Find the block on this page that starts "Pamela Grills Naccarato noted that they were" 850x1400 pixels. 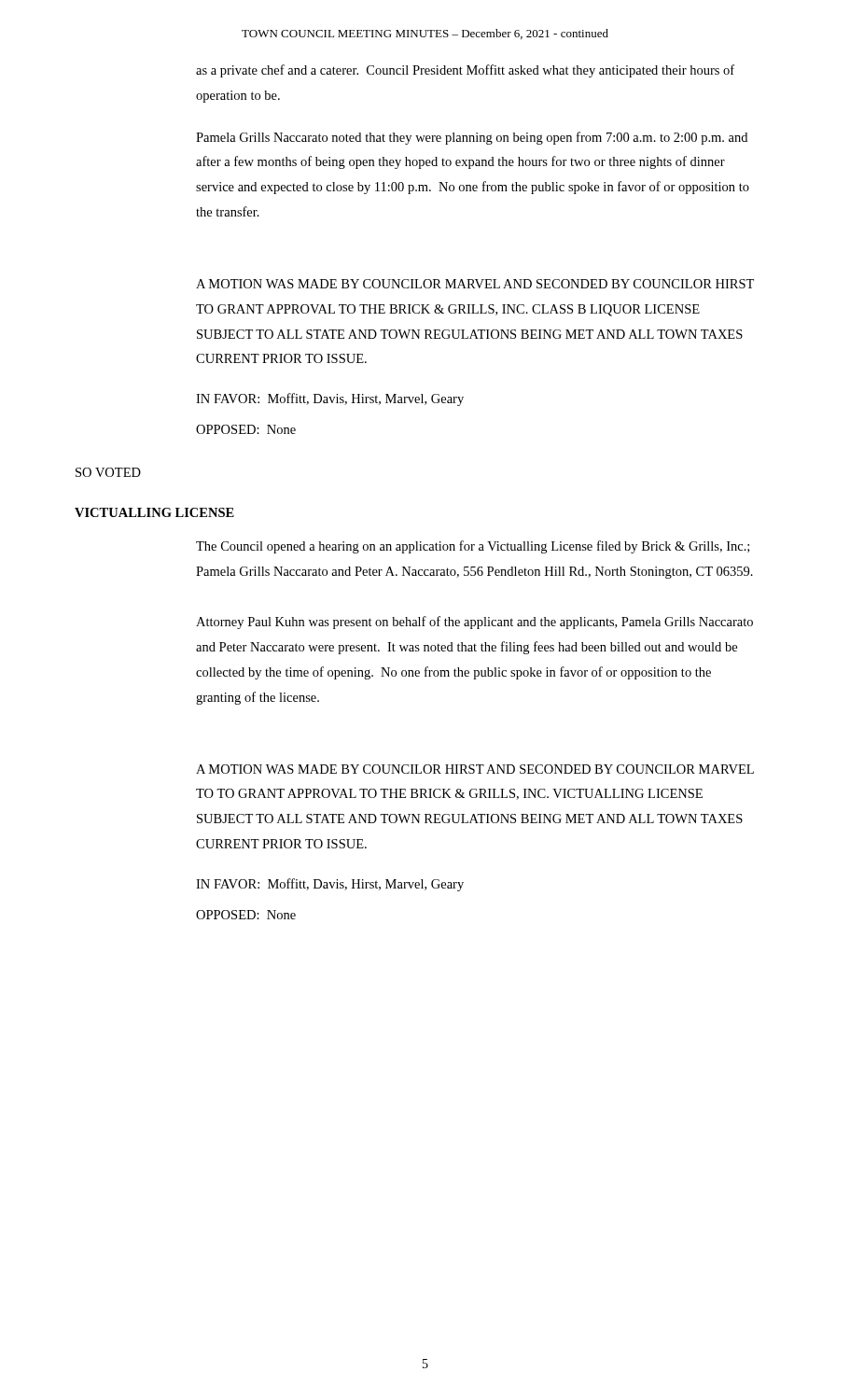473,174
